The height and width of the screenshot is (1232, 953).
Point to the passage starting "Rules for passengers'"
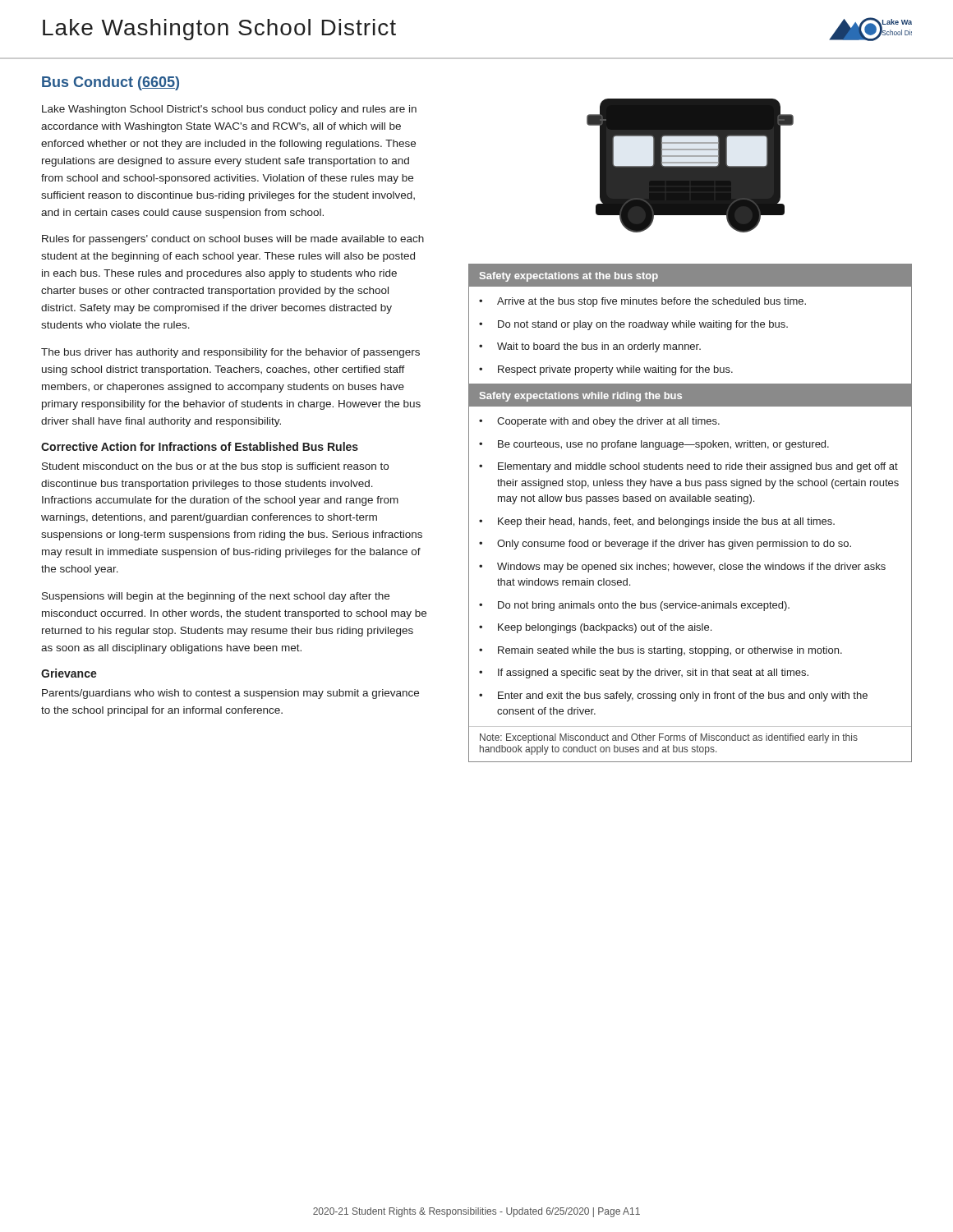(233, 282)
